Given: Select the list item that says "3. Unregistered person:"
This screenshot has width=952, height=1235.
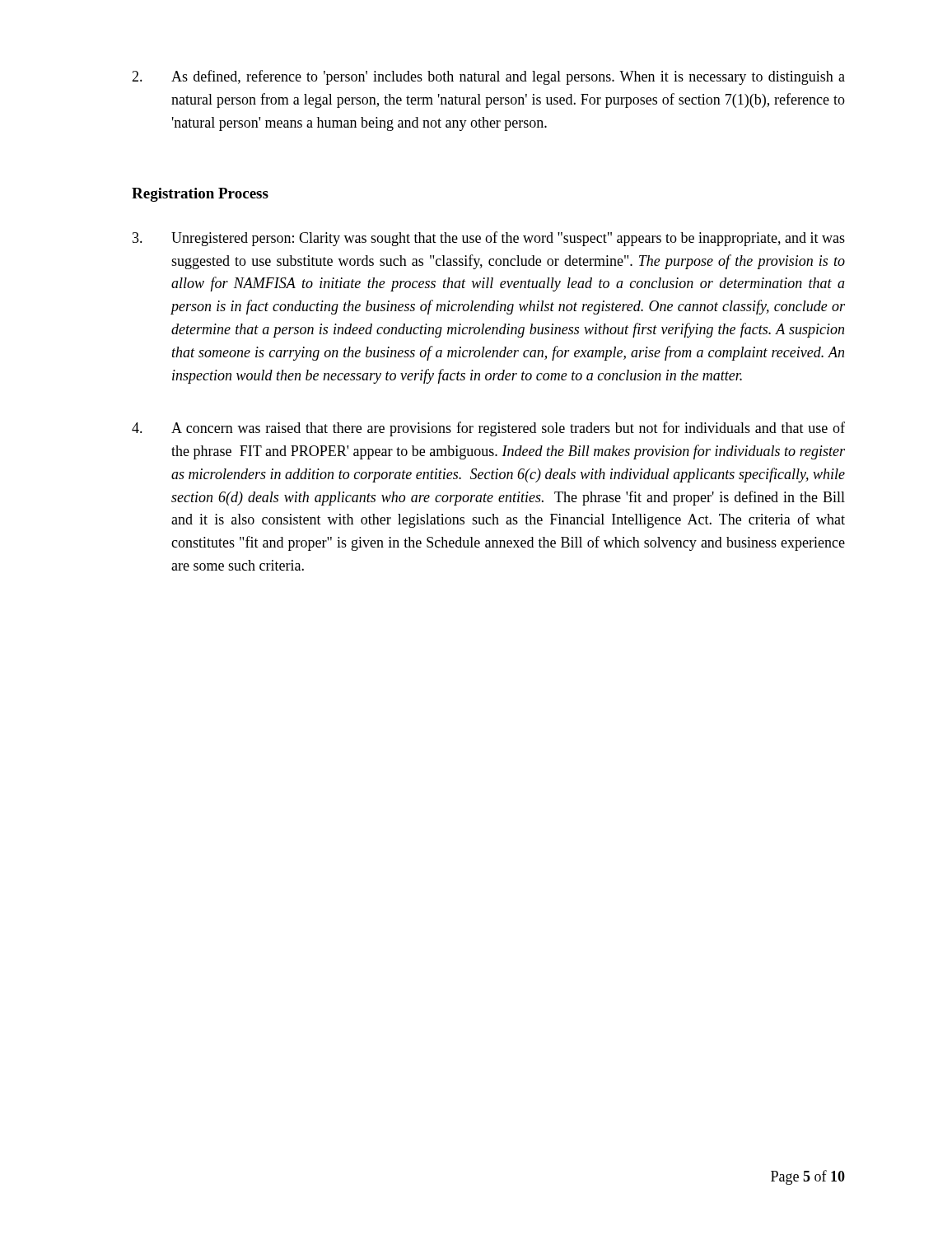Looking at the screenshot, I should click(x=488, y=307).
